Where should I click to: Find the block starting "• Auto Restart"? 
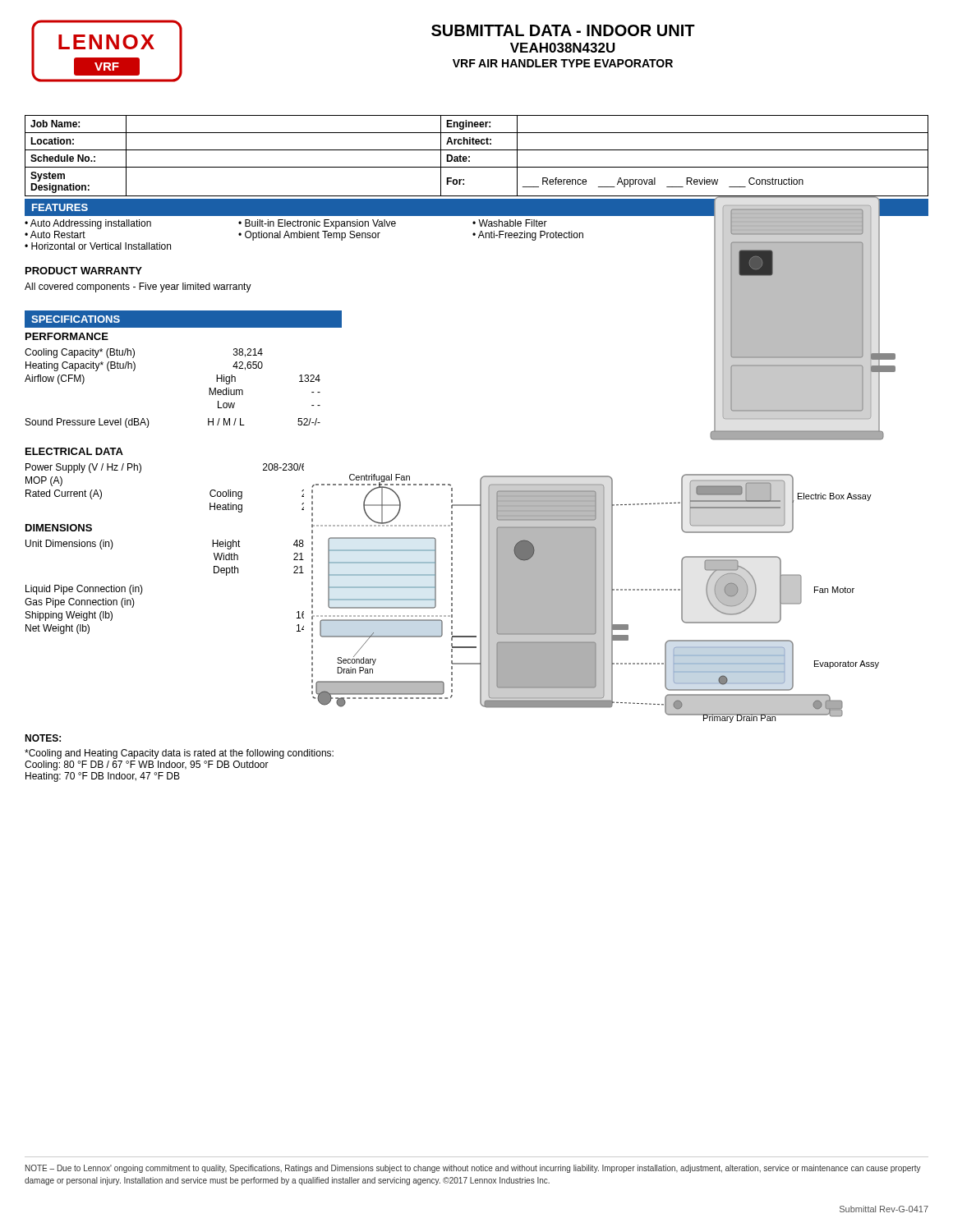pyautogui.click(x=55, y=235)
